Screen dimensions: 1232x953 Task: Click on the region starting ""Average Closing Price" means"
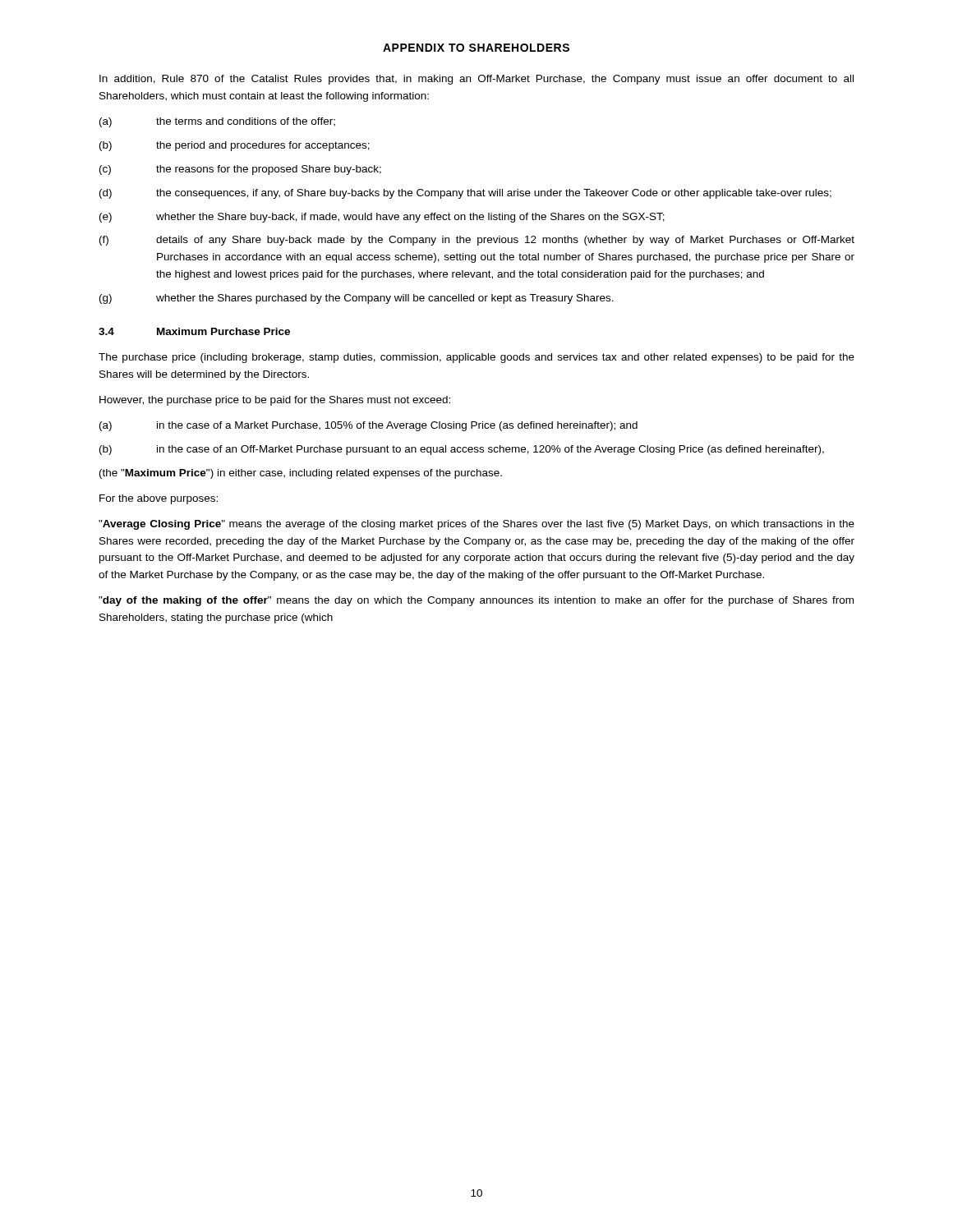tap(476, 549)
